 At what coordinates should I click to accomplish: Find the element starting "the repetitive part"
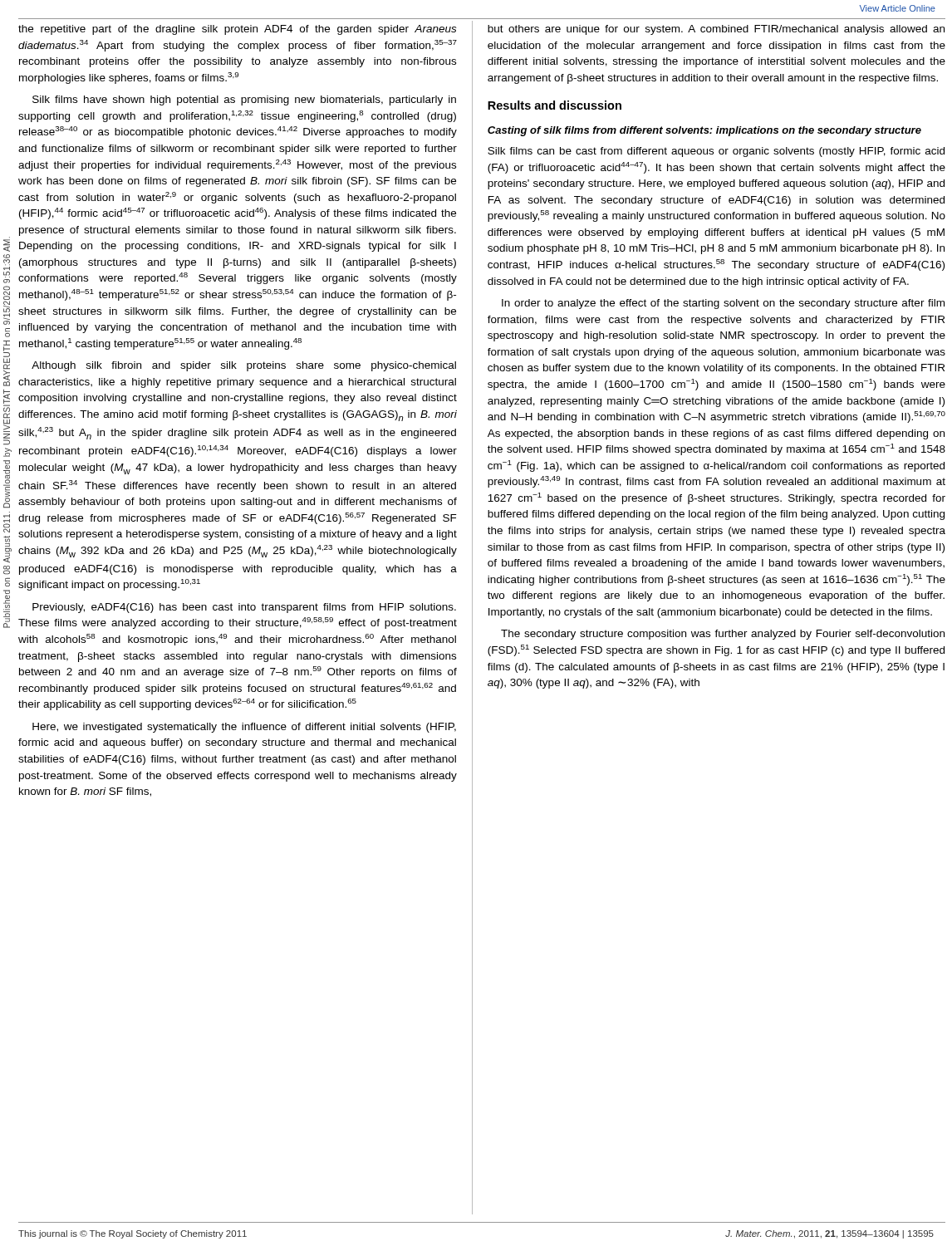238,410
